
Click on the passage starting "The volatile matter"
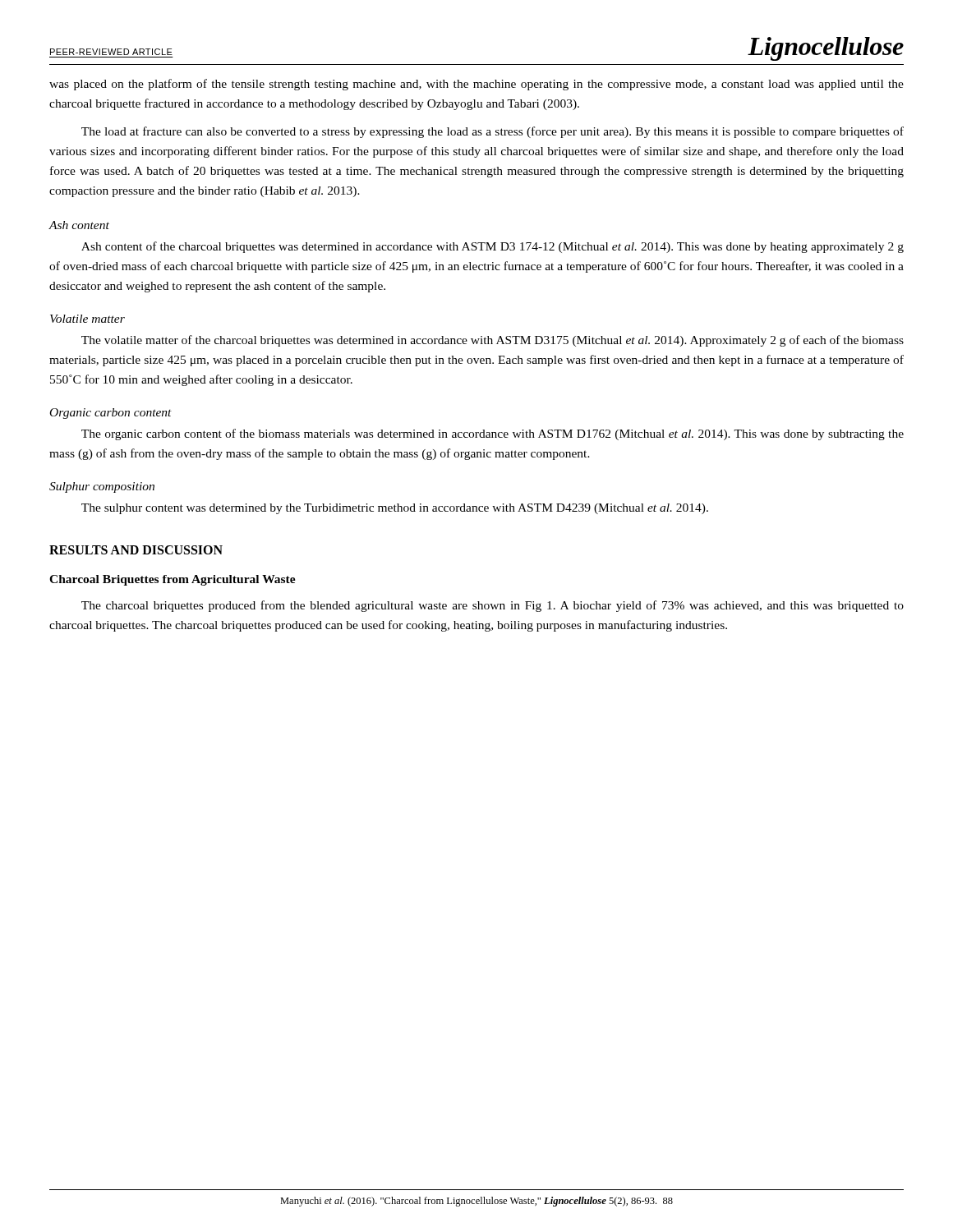[x=476, y=360]
